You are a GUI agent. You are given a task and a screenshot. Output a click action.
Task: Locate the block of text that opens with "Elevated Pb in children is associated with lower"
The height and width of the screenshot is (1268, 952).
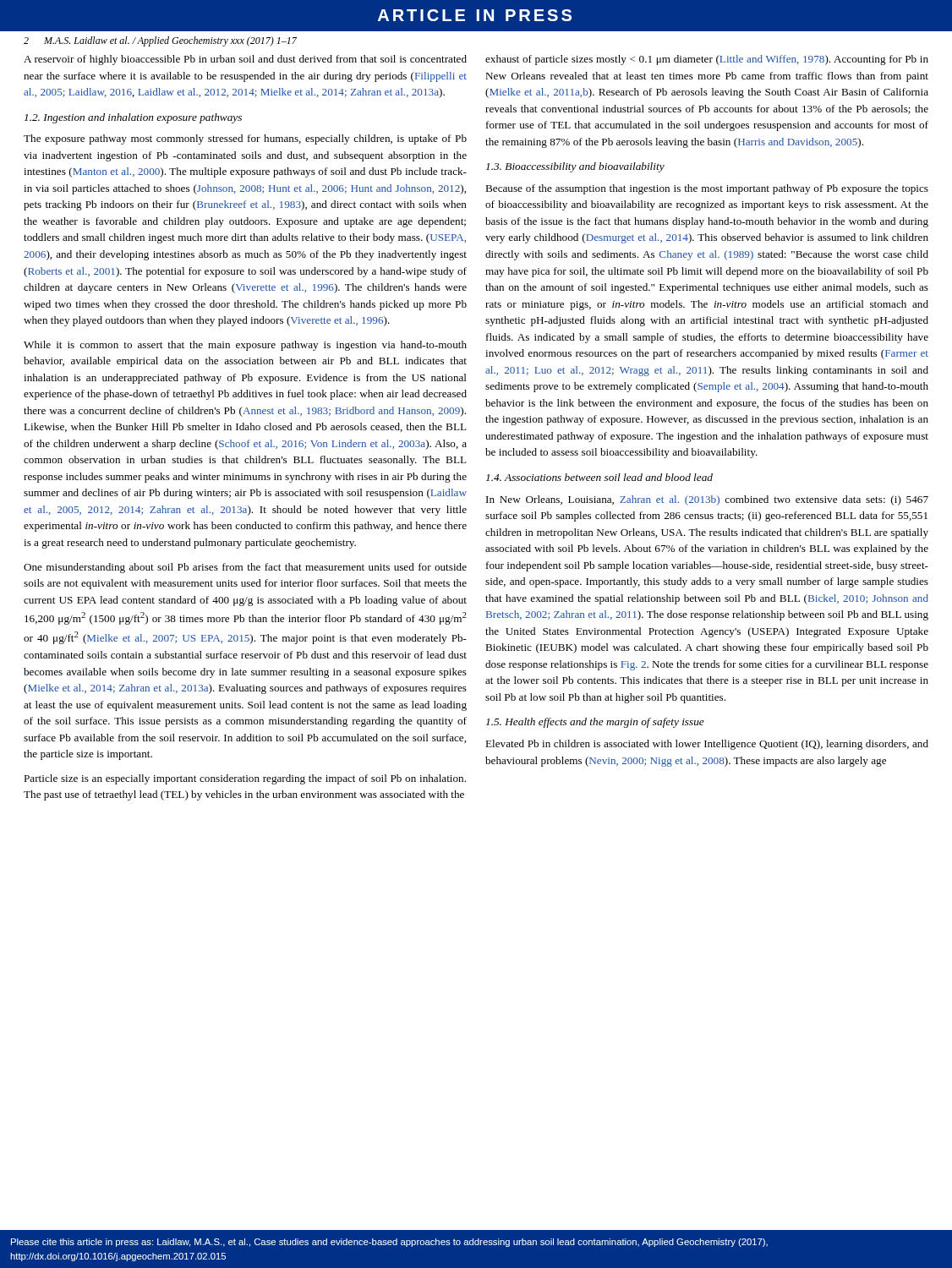(x=707, y=752)
